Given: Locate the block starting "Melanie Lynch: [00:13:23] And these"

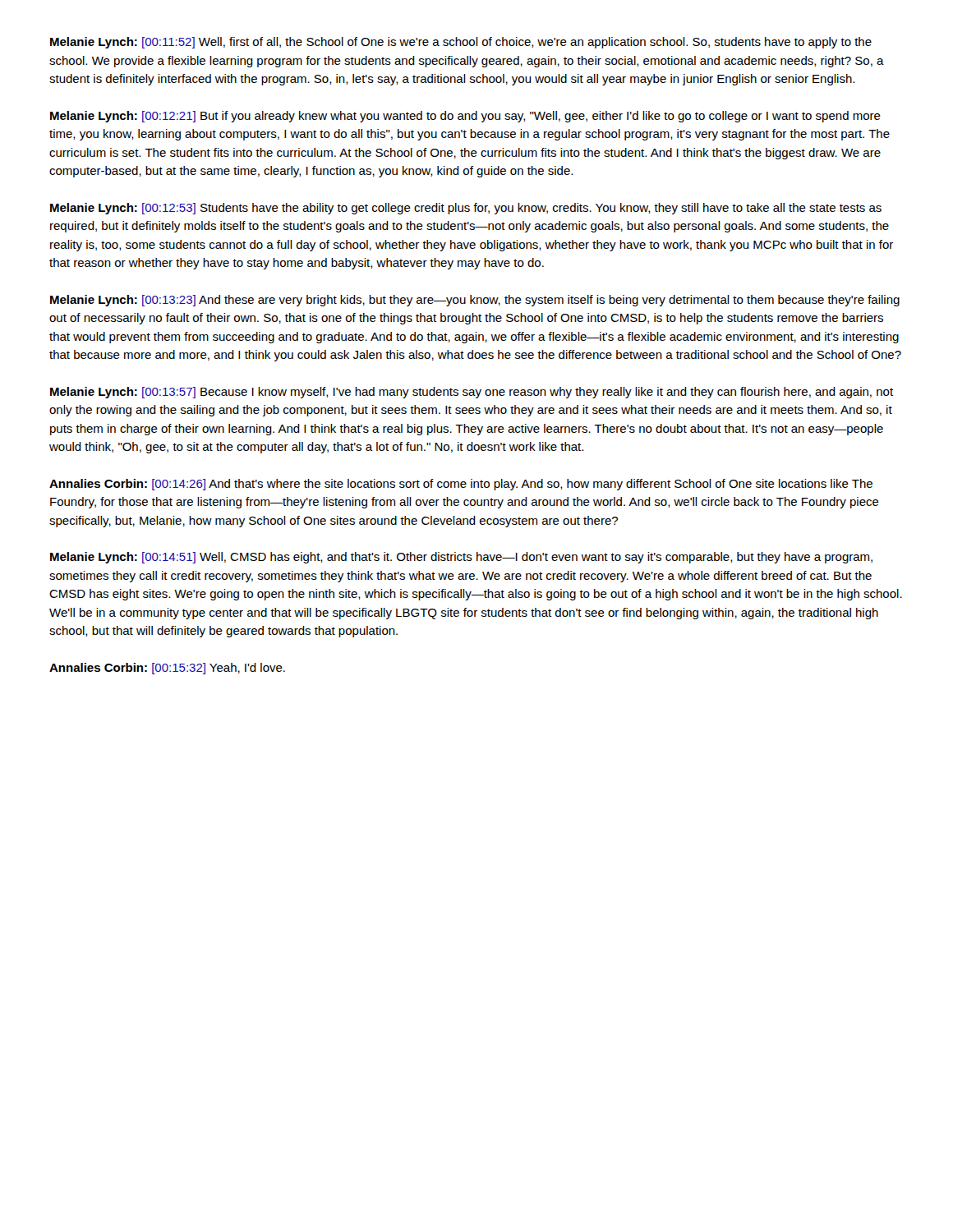Looking at the screenshot, I should 475,327.
